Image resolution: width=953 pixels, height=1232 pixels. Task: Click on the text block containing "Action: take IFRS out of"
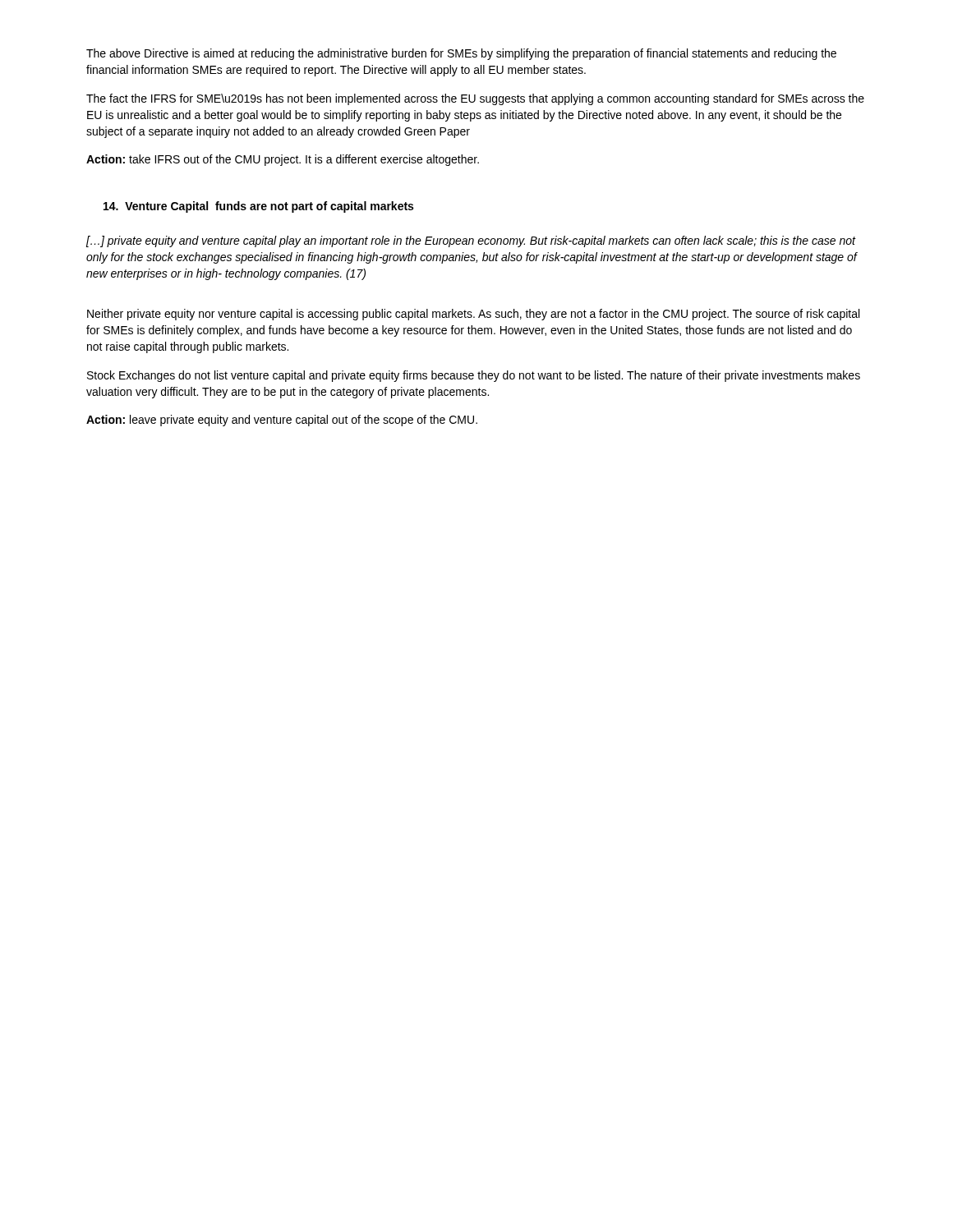coord(283,160)
